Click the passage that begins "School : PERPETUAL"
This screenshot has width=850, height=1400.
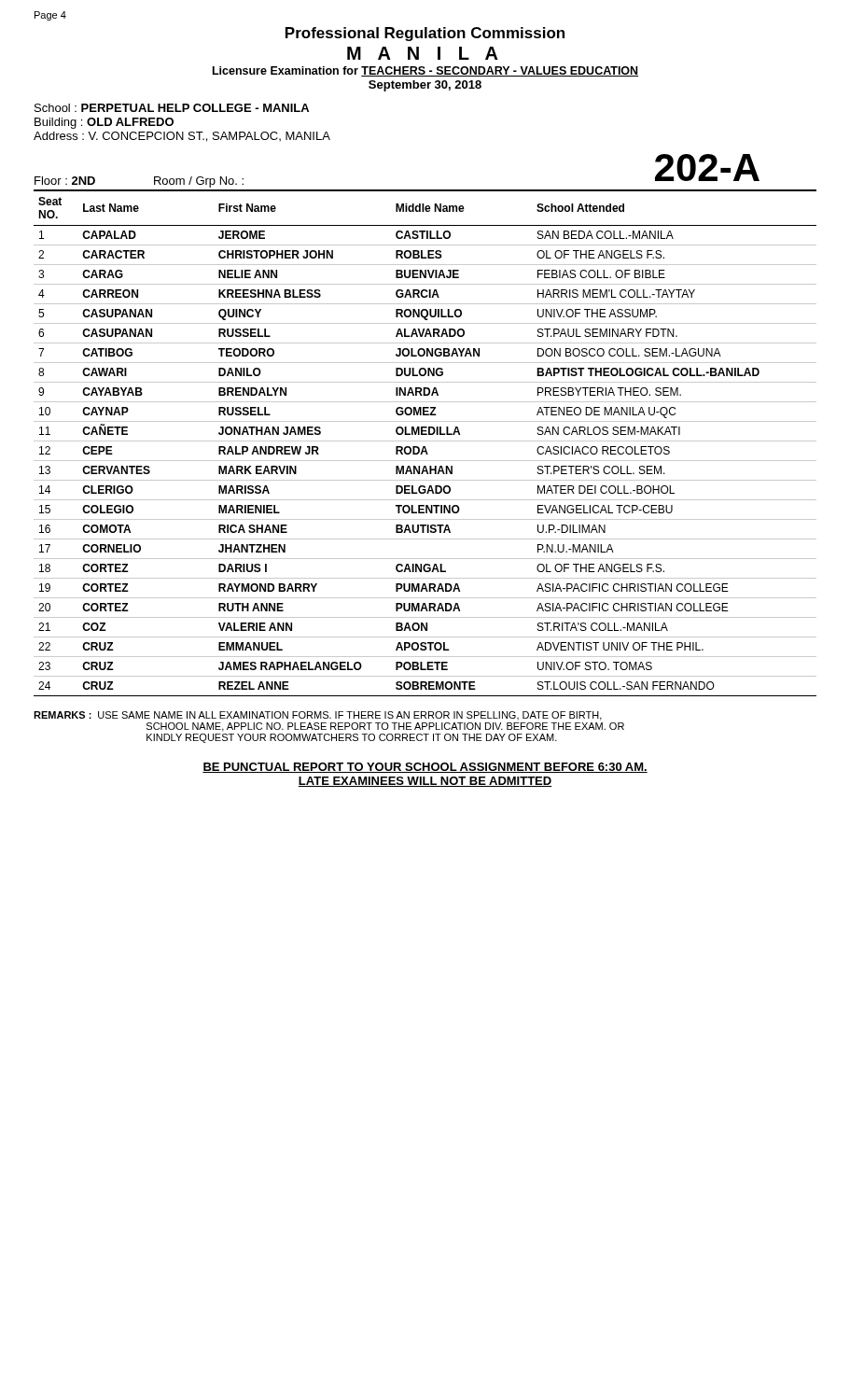[x=172, y=108]
